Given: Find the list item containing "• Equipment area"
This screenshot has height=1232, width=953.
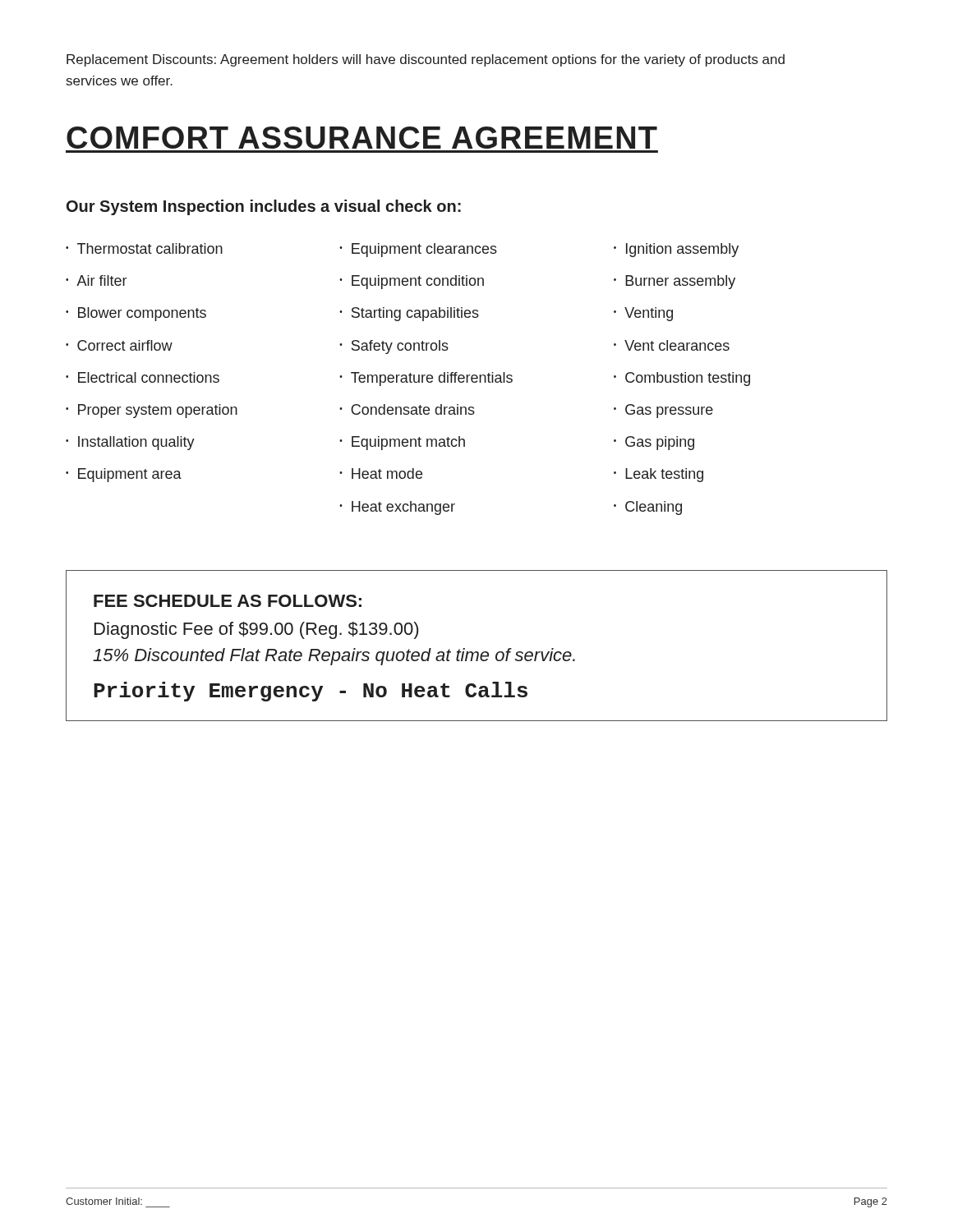Looking at the screenshot, I should pyautogui.click(x=124, y=475).
